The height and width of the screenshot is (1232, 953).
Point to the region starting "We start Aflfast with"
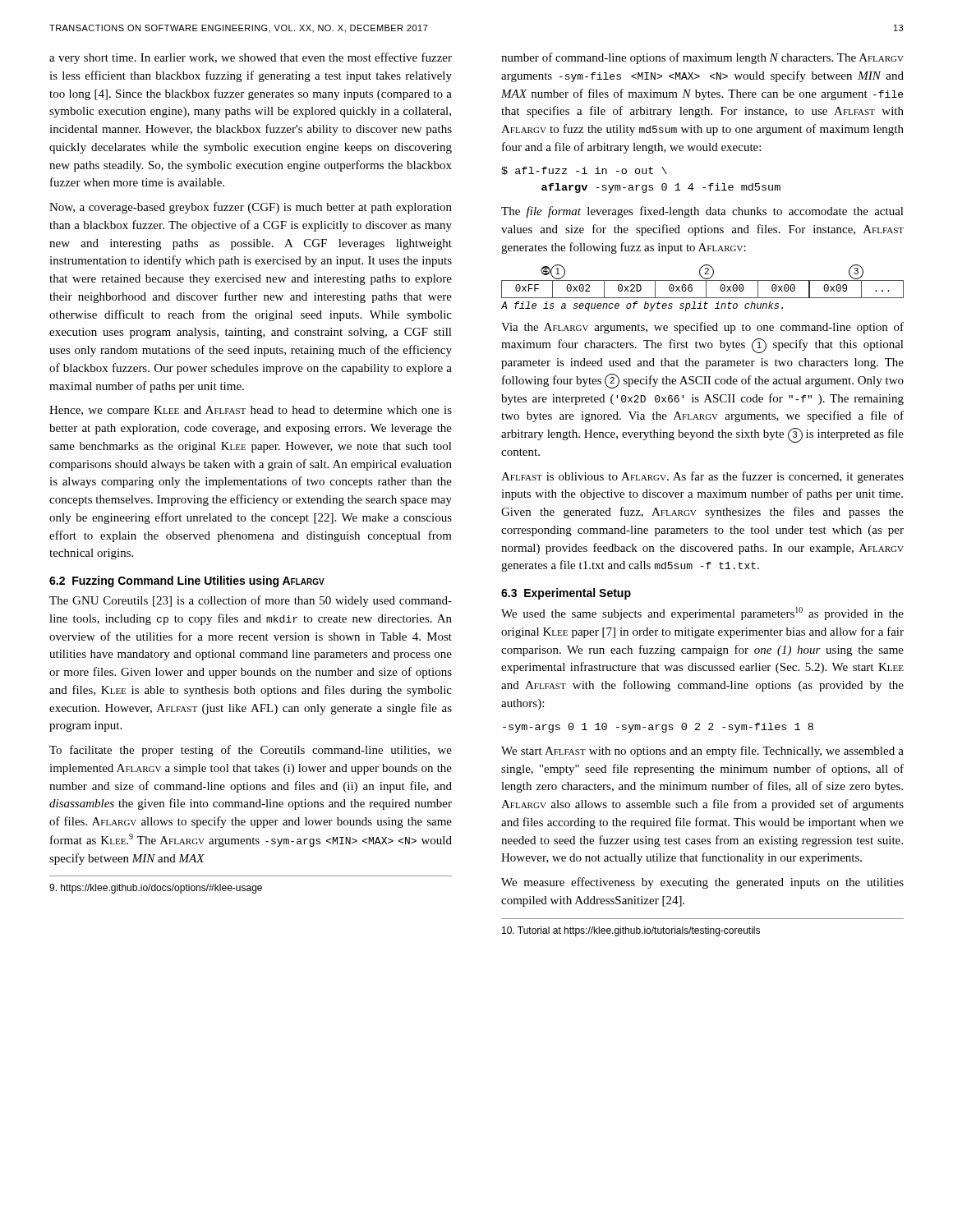click(x=702, y=805)
